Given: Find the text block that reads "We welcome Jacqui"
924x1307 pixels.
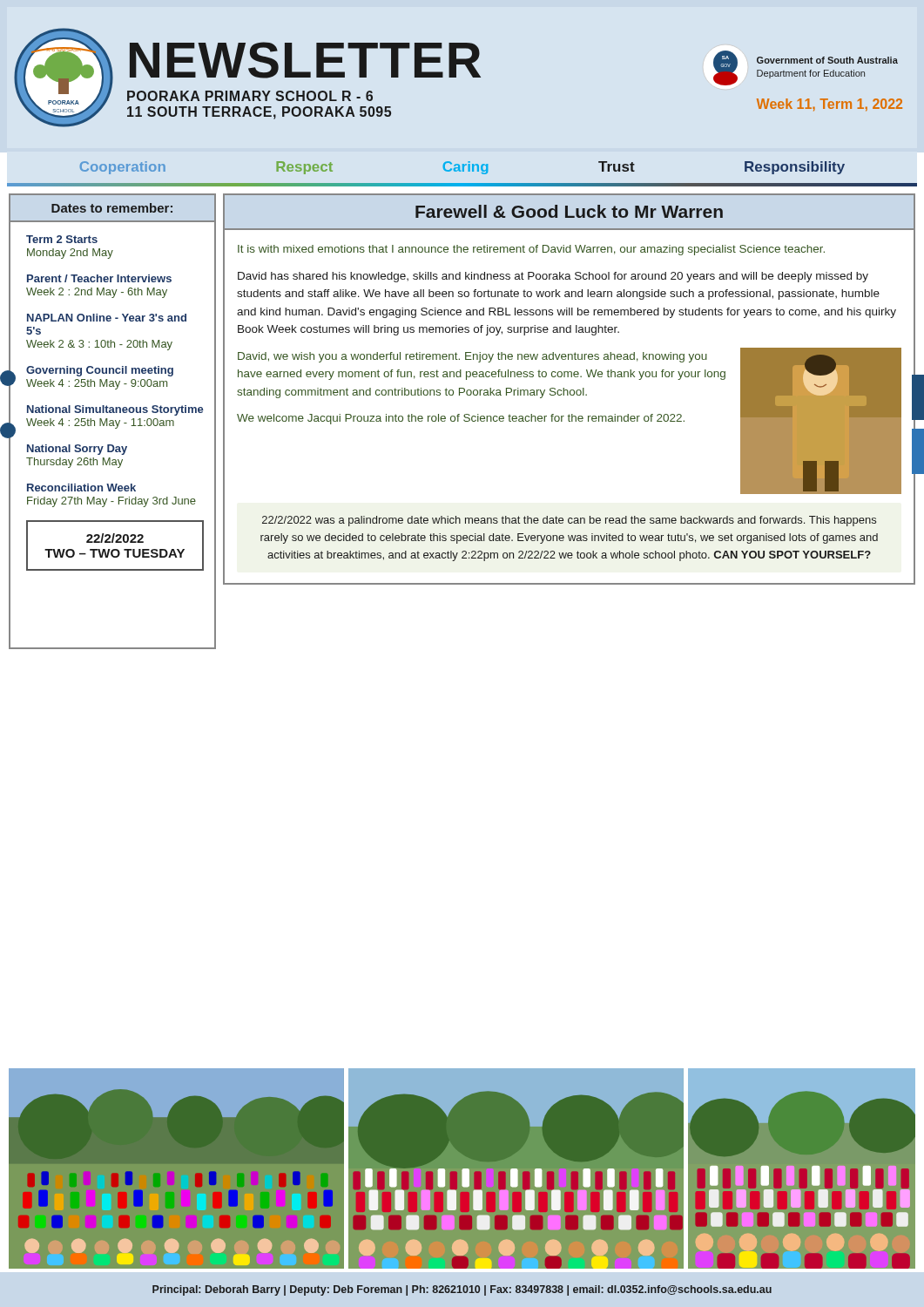Looking at the screenshot, I should [x=461, y=418].
